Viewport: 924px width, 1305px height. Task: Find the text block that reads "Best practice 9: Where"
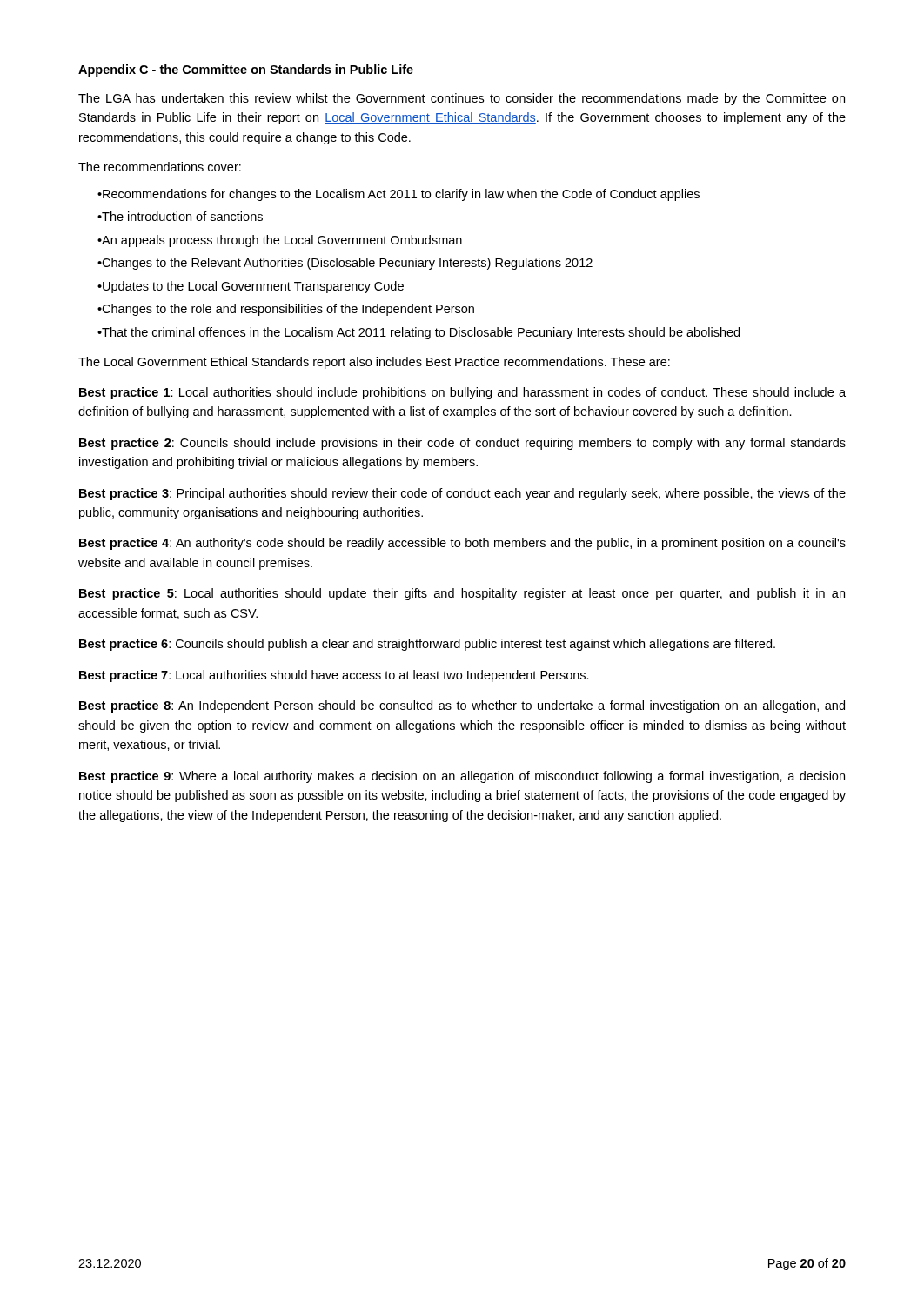[x=462, y=795]
